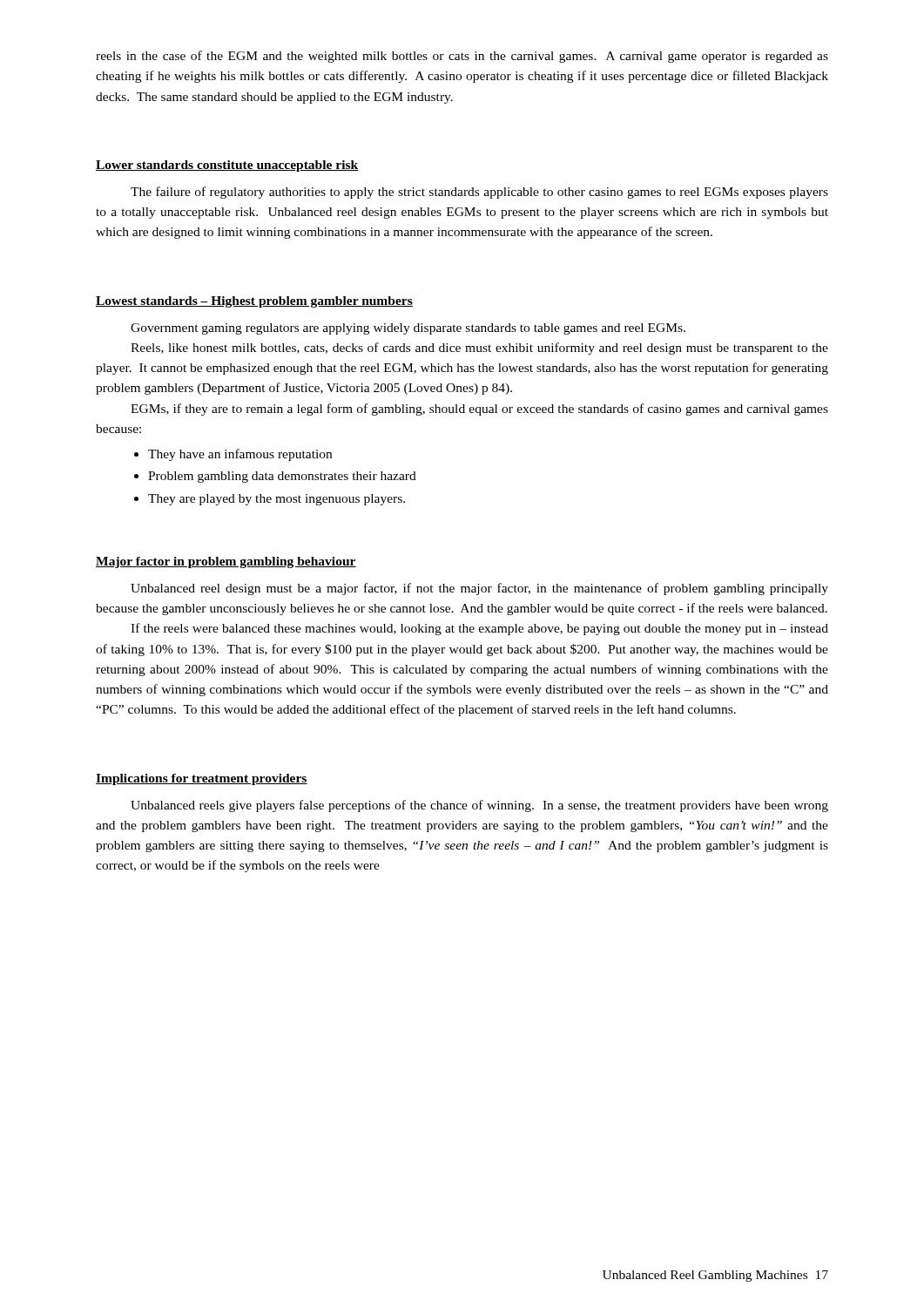924x1307 pixels.
Task: Locate the text "Lowest standards – Highest problem gambler numbers"
Action: pyautogui.click(x=254, y=300)
